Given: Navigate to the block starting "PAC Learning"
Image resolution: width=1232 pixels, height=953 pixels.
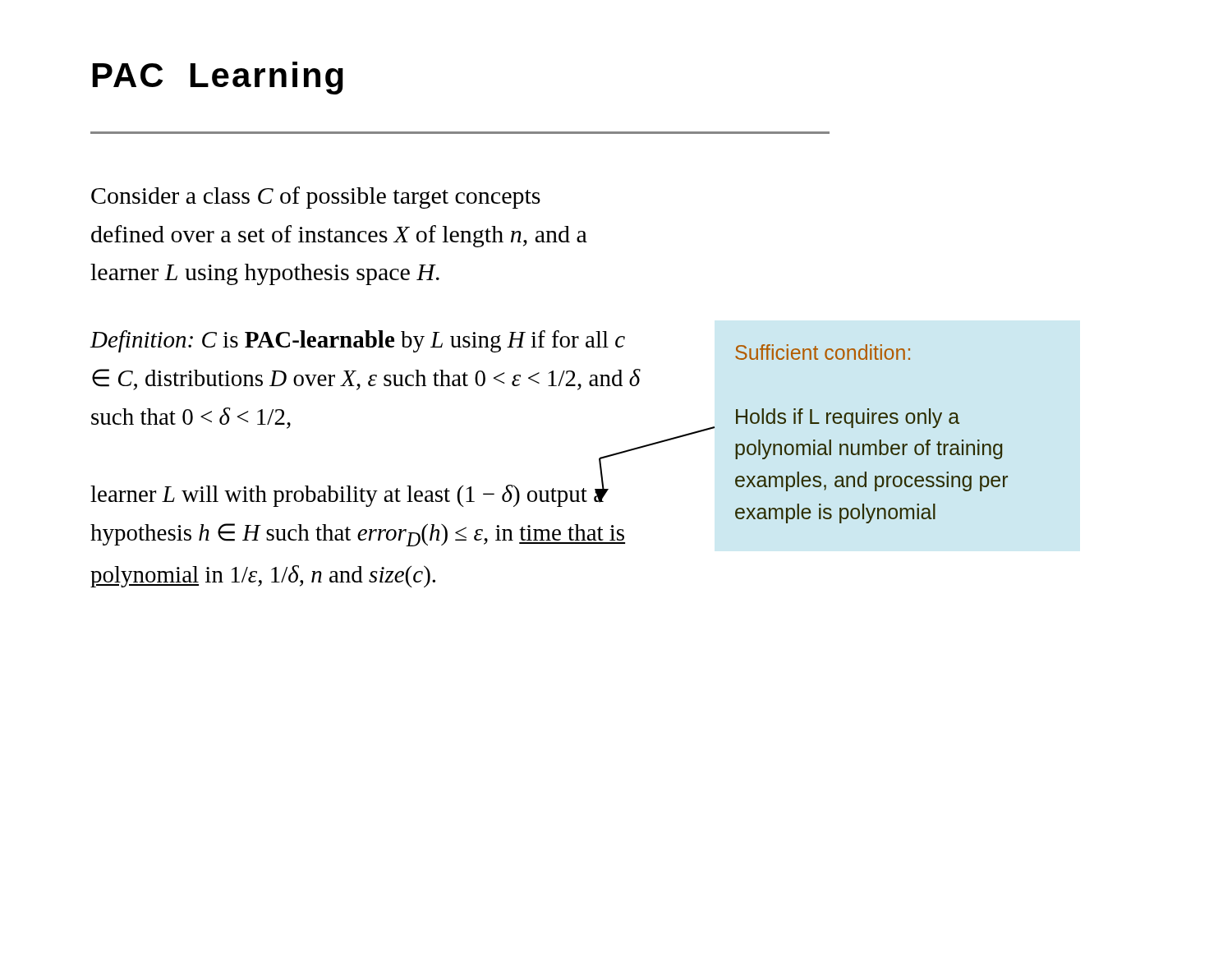Looking at the screenshot, I should [219, 75].
